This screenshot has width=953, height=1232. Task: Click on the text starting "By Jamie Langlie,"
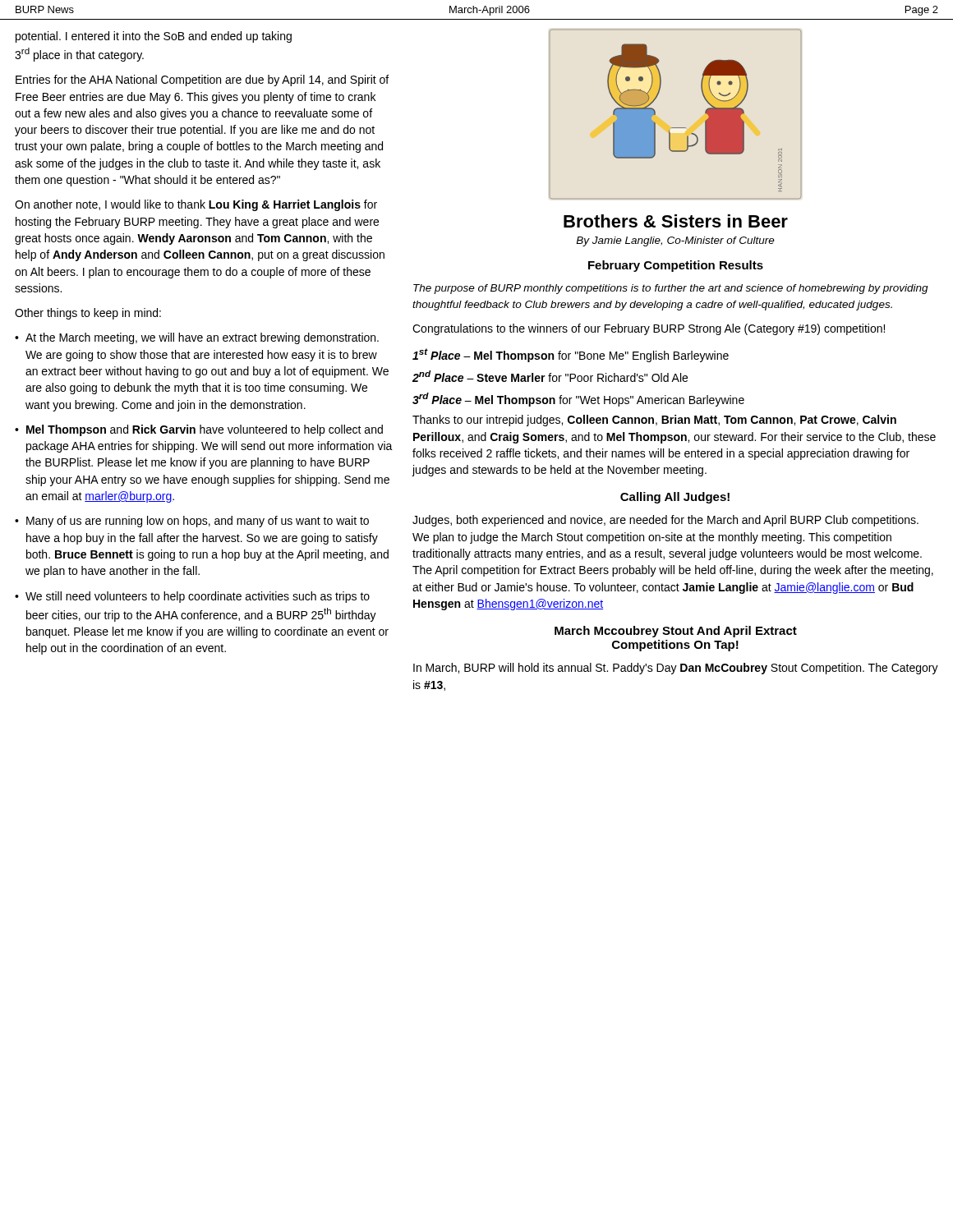pos(675,240)
